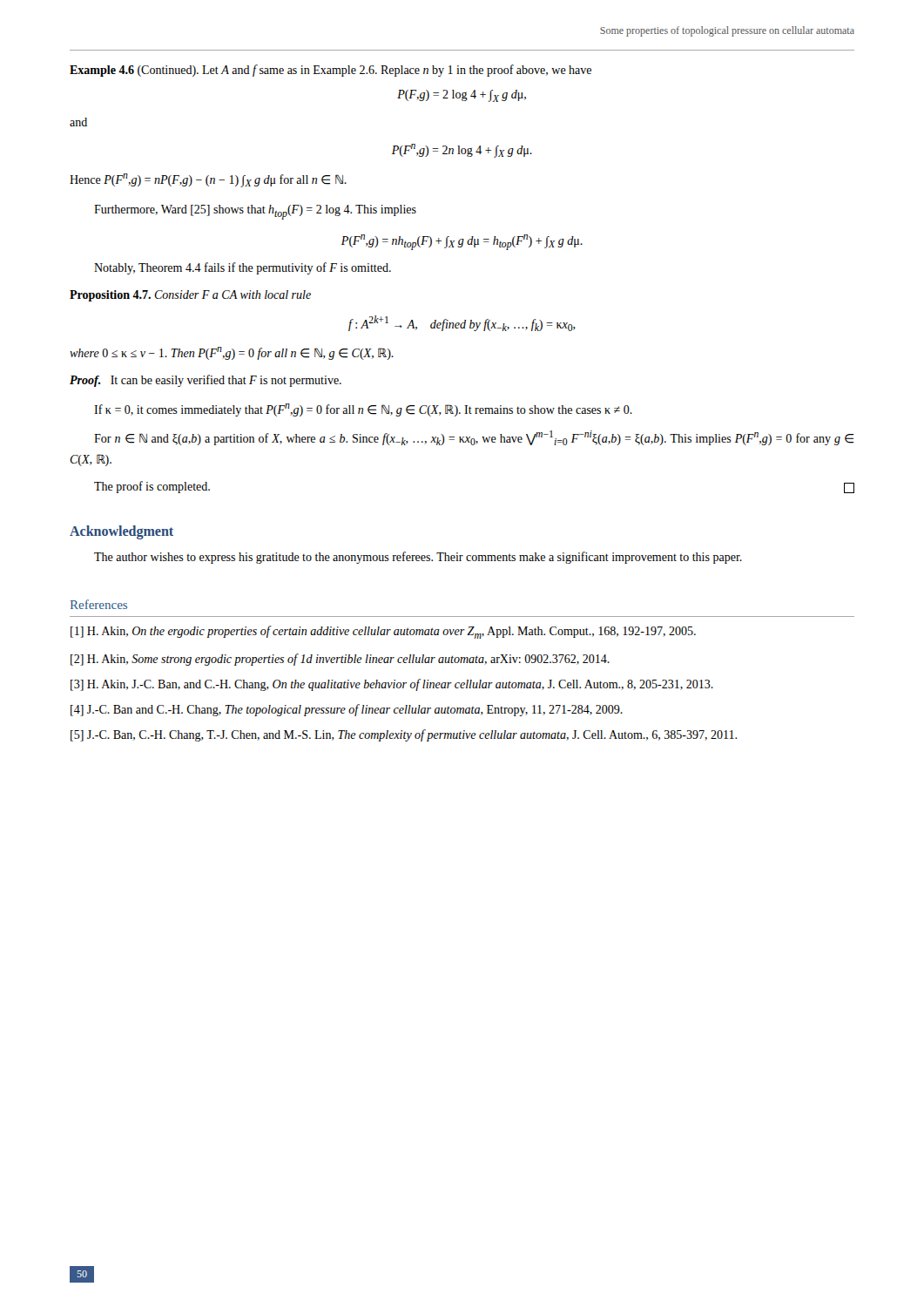This screenshot has height=1307, width=924.
Task: Click on the text starting "[2] H. Akin, Some strong ergodic"
Action: pos(340,660)
